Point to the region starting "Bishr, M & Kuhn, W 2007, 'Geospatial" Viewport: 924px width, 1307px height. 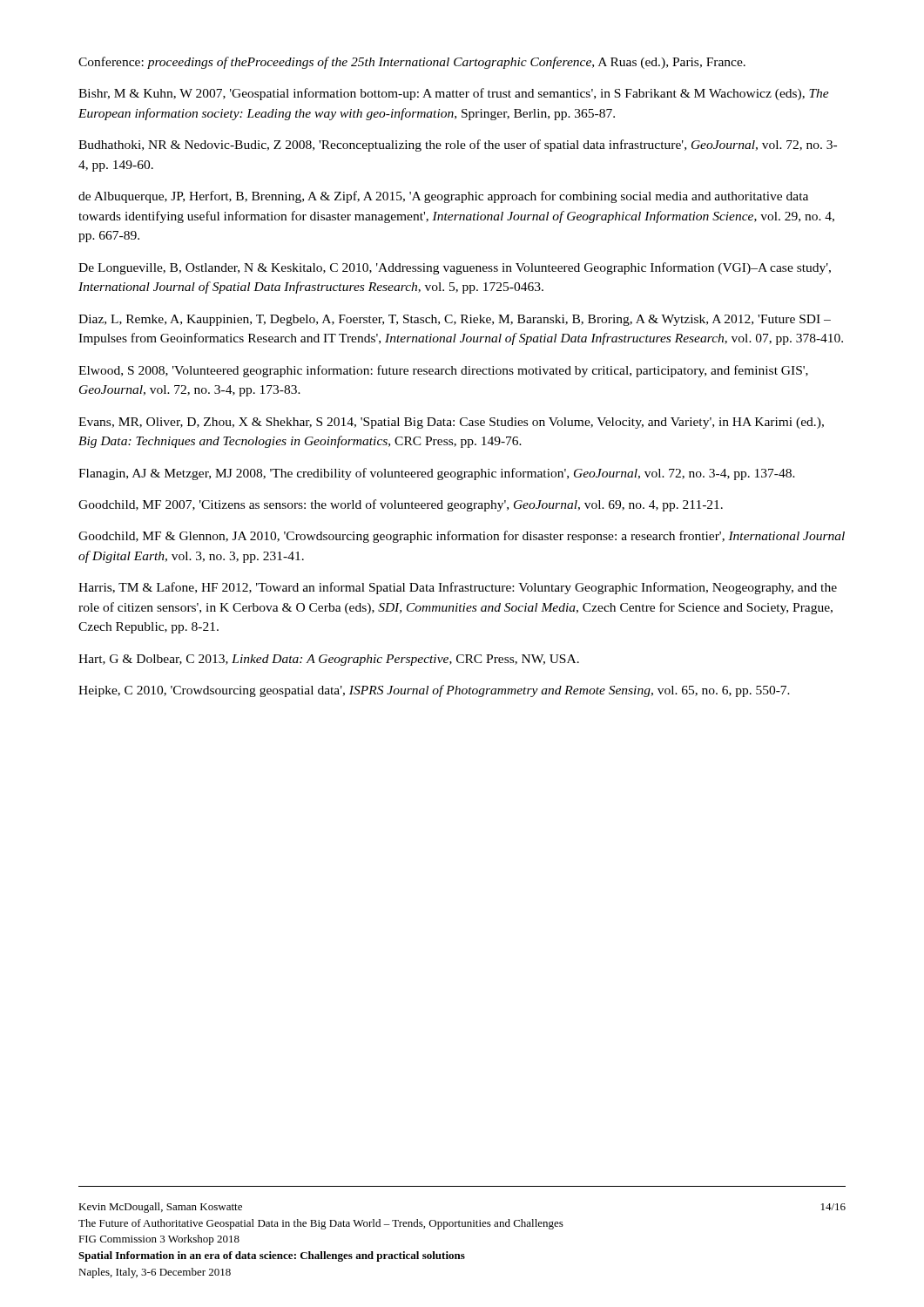[x=454, y=103]
